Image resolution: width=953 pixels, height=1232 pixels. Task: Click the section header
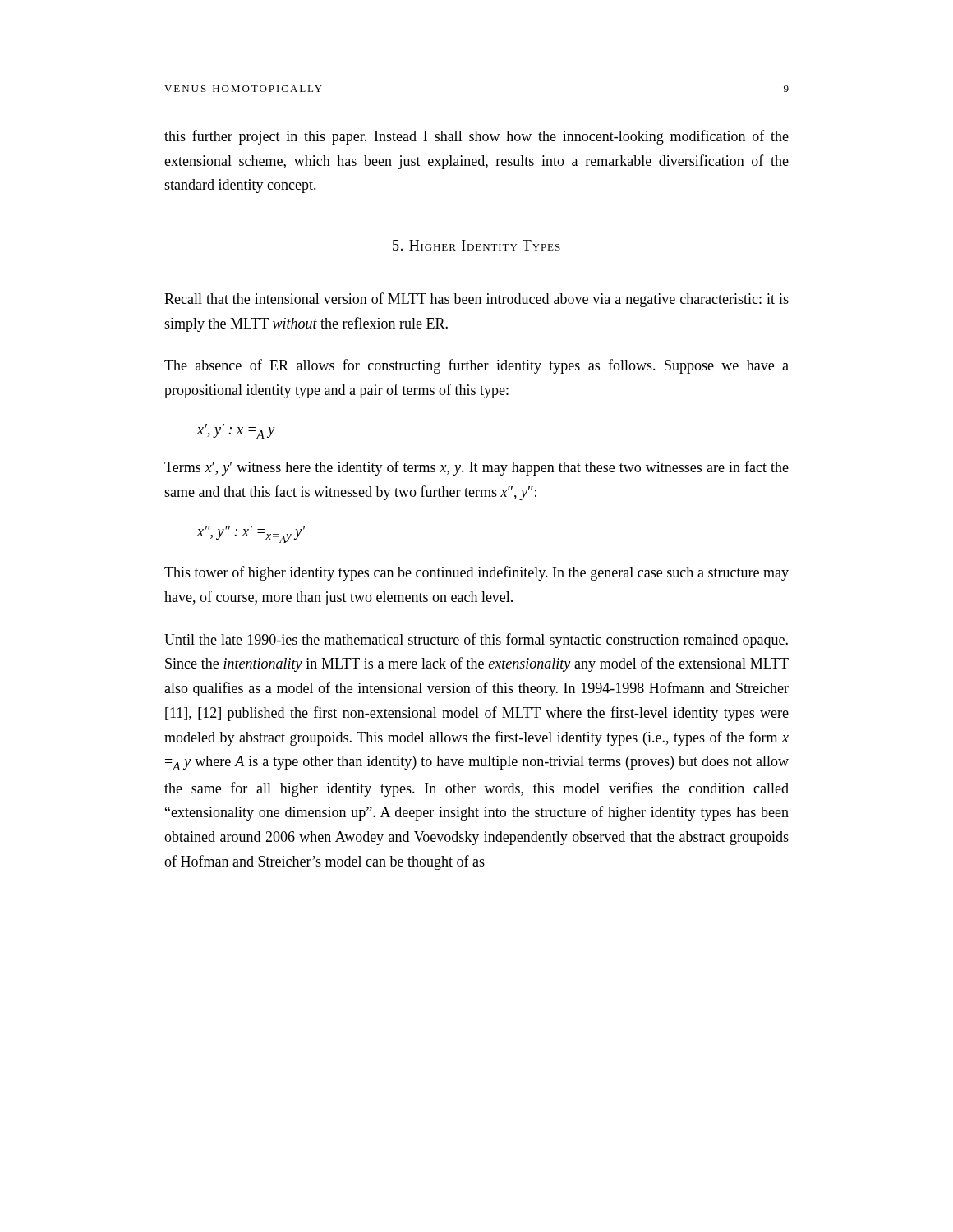coord(476,246)
